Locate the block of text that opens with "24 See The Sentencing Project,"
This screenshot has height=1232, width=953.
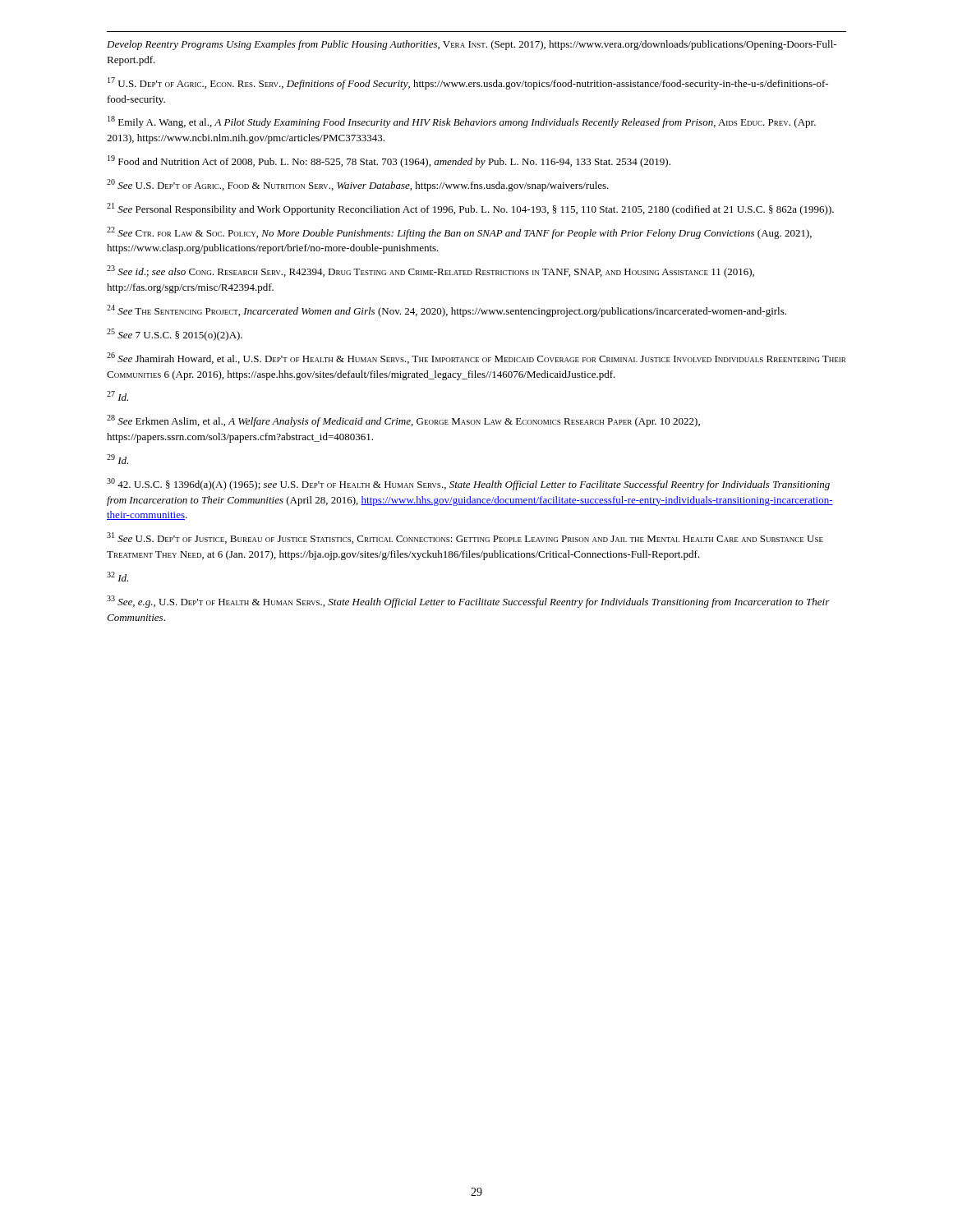tap(447, 310)
